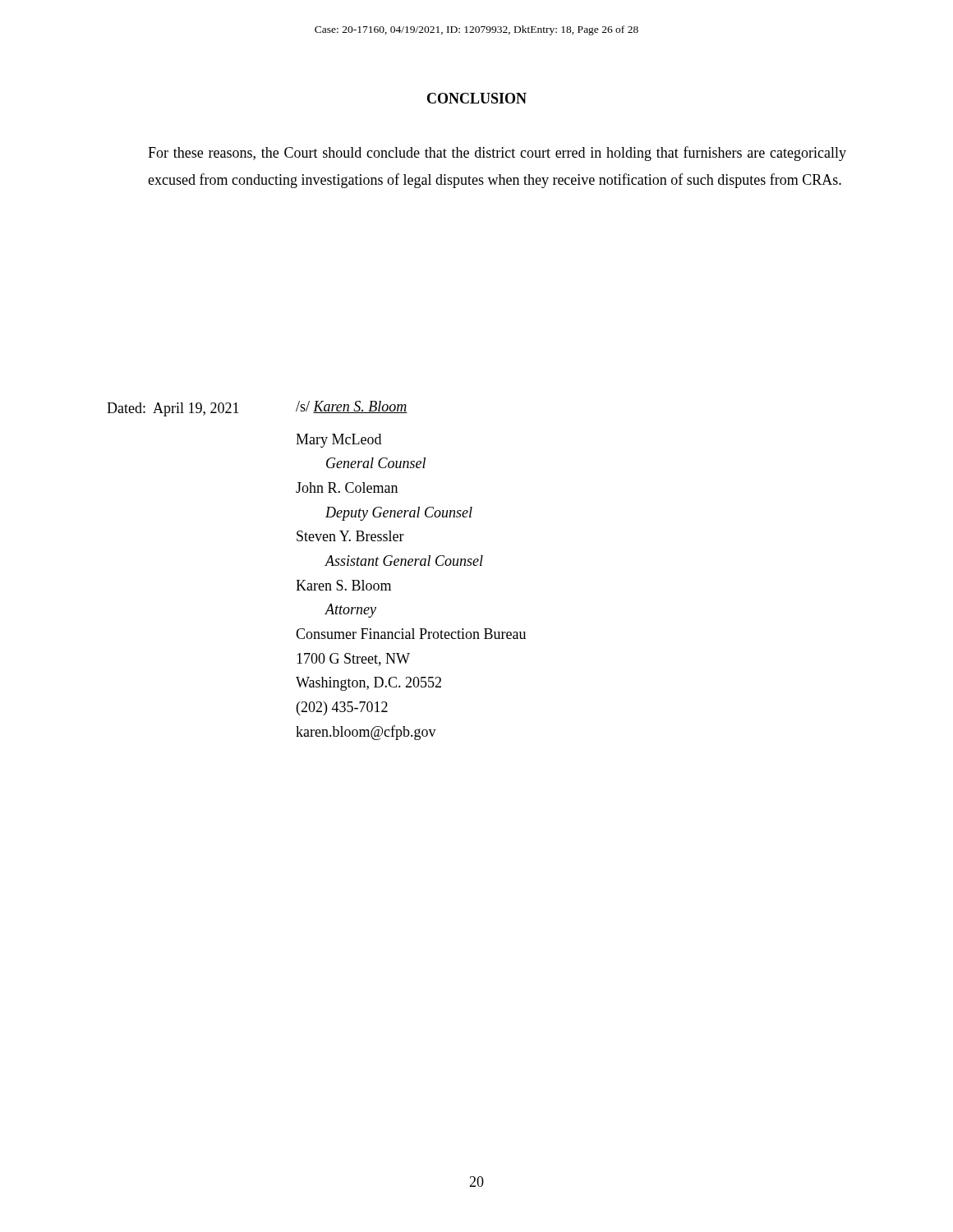The height and width of the screenshot is (1232, 953).
Task: Click a section header
Action: click(x=476, y=99)
